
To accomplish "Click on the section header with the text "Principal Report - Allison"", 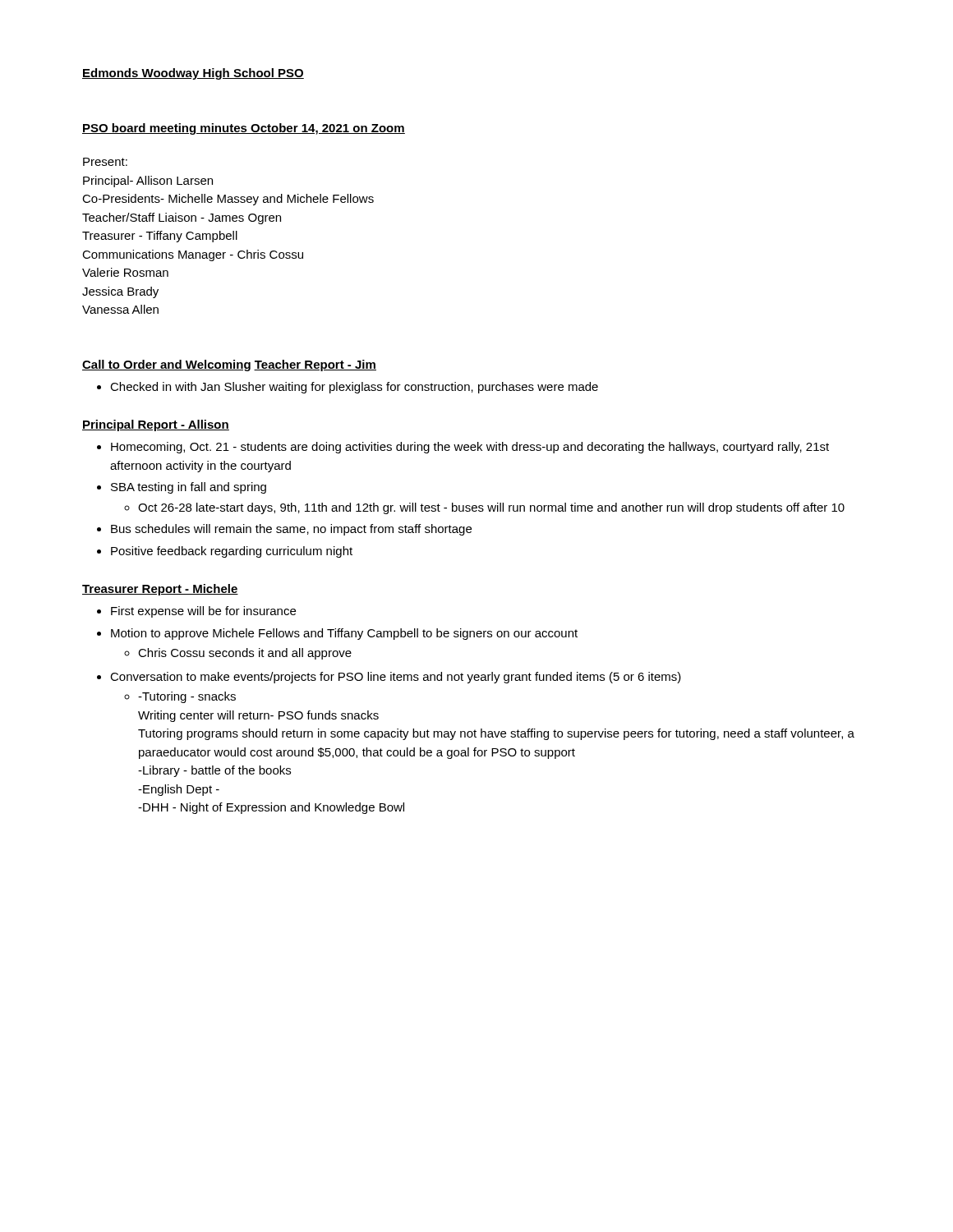I will point(156,424).
